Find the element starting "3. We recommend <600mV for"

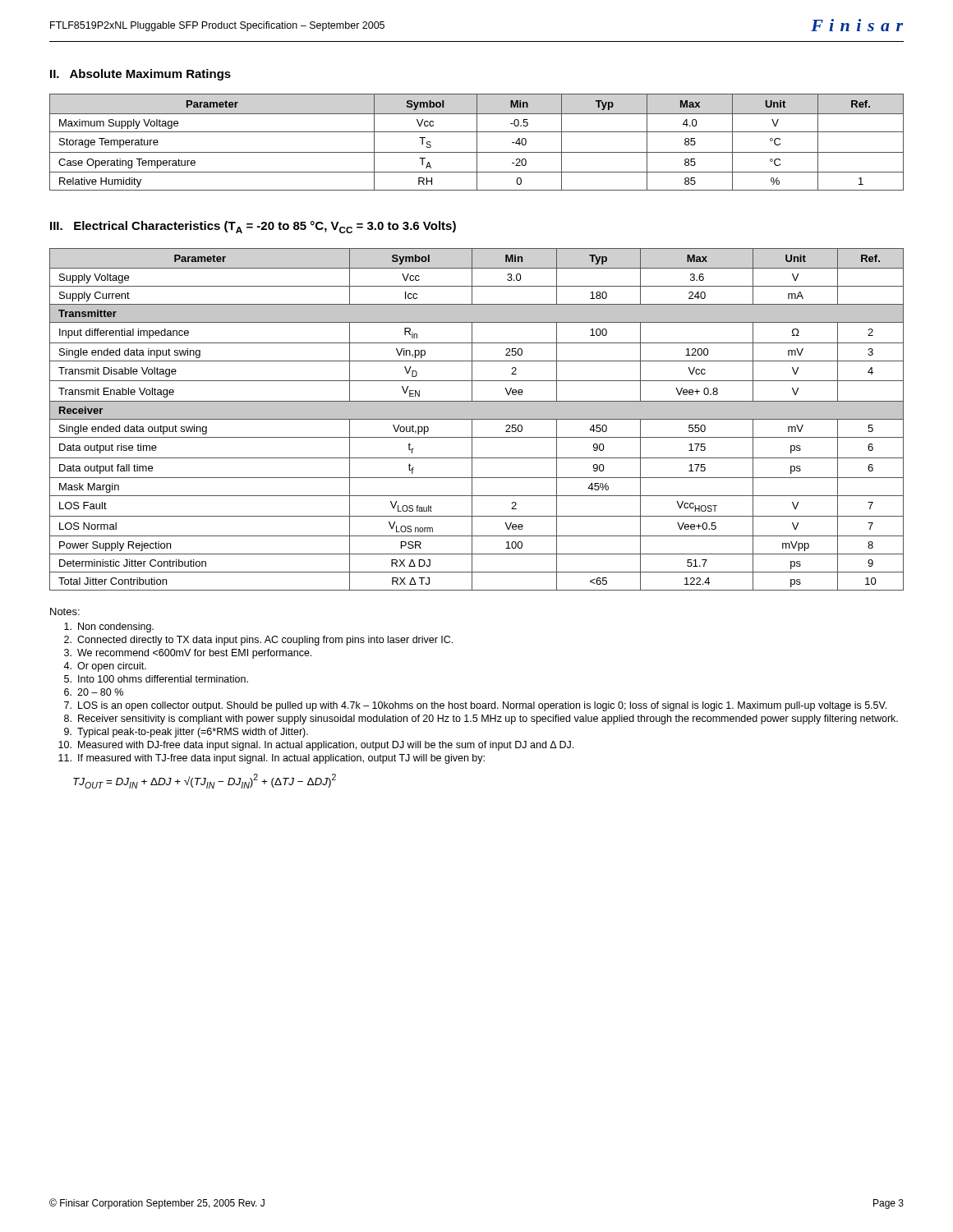pos(188,654)
